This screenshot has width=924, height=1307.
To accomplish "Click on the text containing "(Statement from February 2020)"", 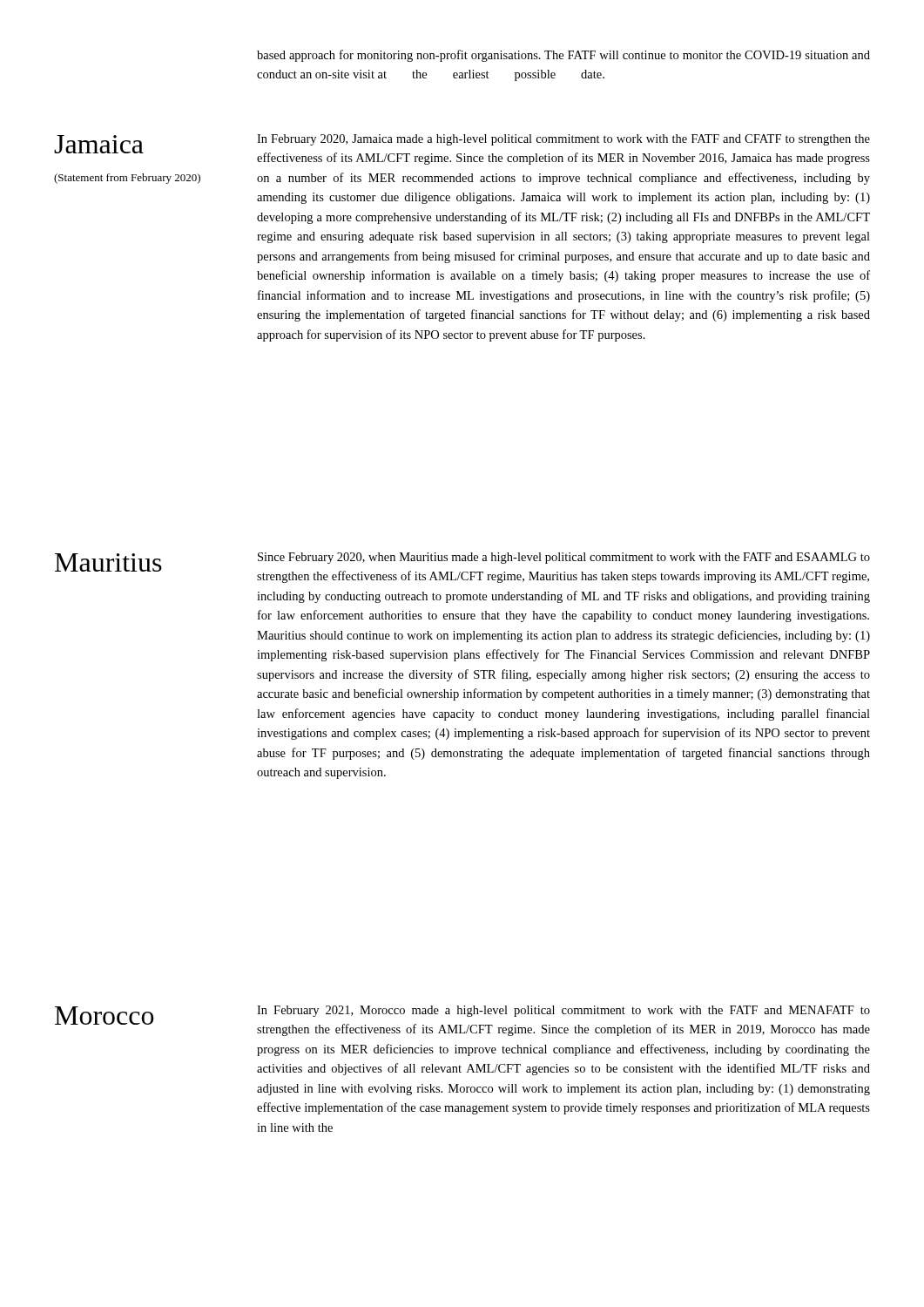I will [x=127, y=177].
